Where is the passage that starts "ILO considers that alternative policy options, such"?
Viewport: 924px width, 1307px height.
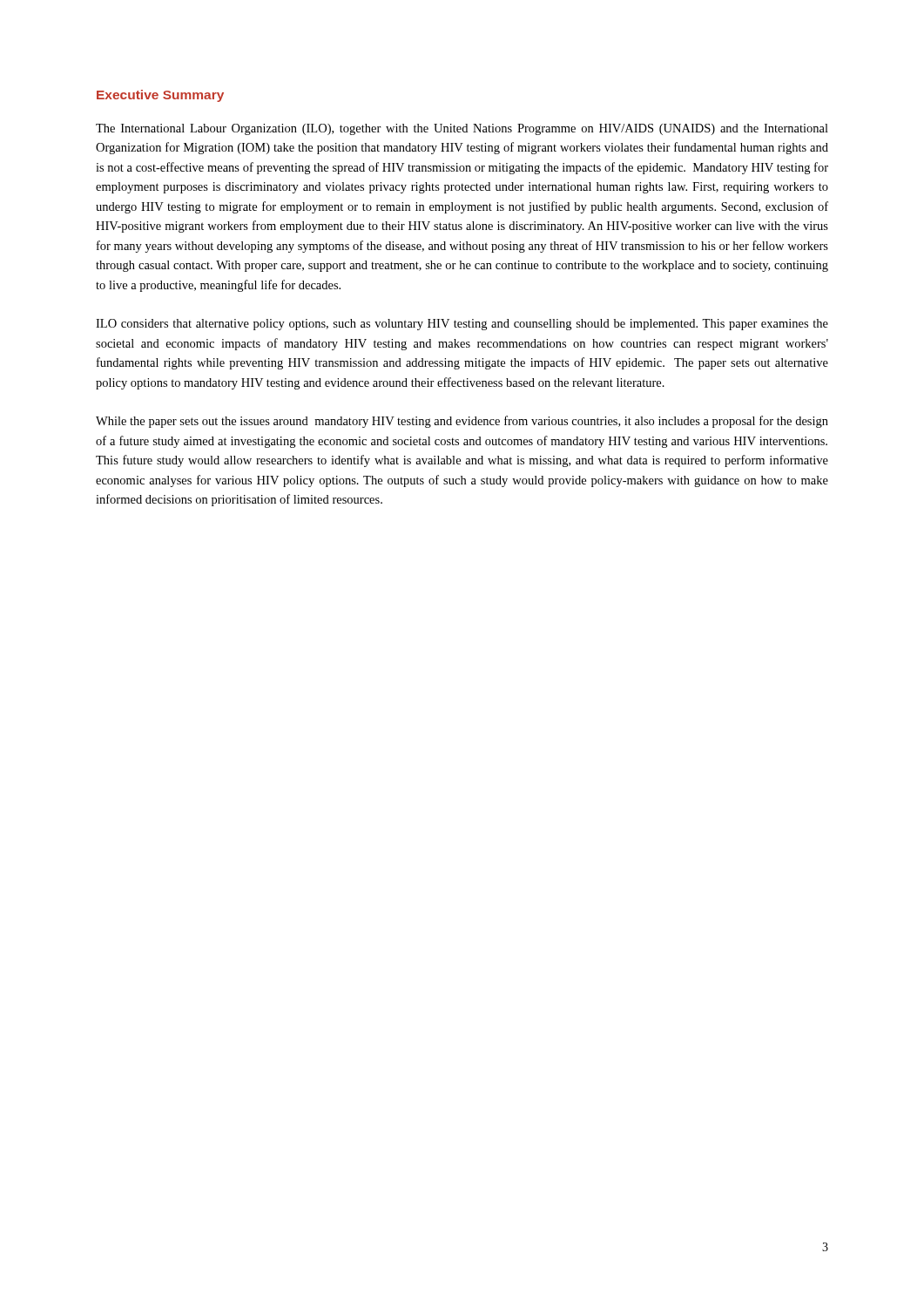pyautogui.click(x=462, y=353)
